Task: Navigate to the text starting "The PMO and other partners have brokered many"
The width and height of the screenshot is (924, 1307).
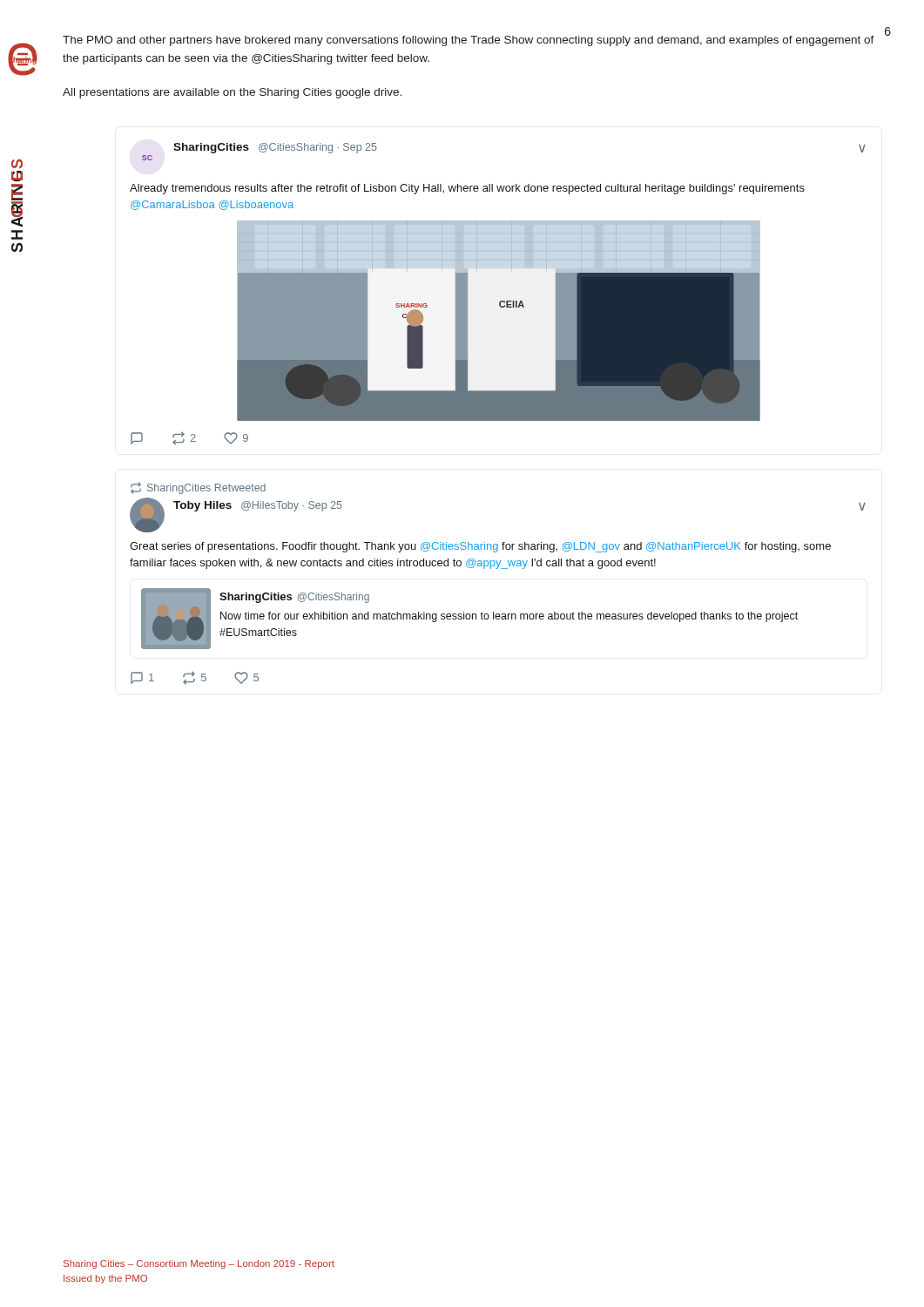Action: pyautogui.click(x=468, y=49)
